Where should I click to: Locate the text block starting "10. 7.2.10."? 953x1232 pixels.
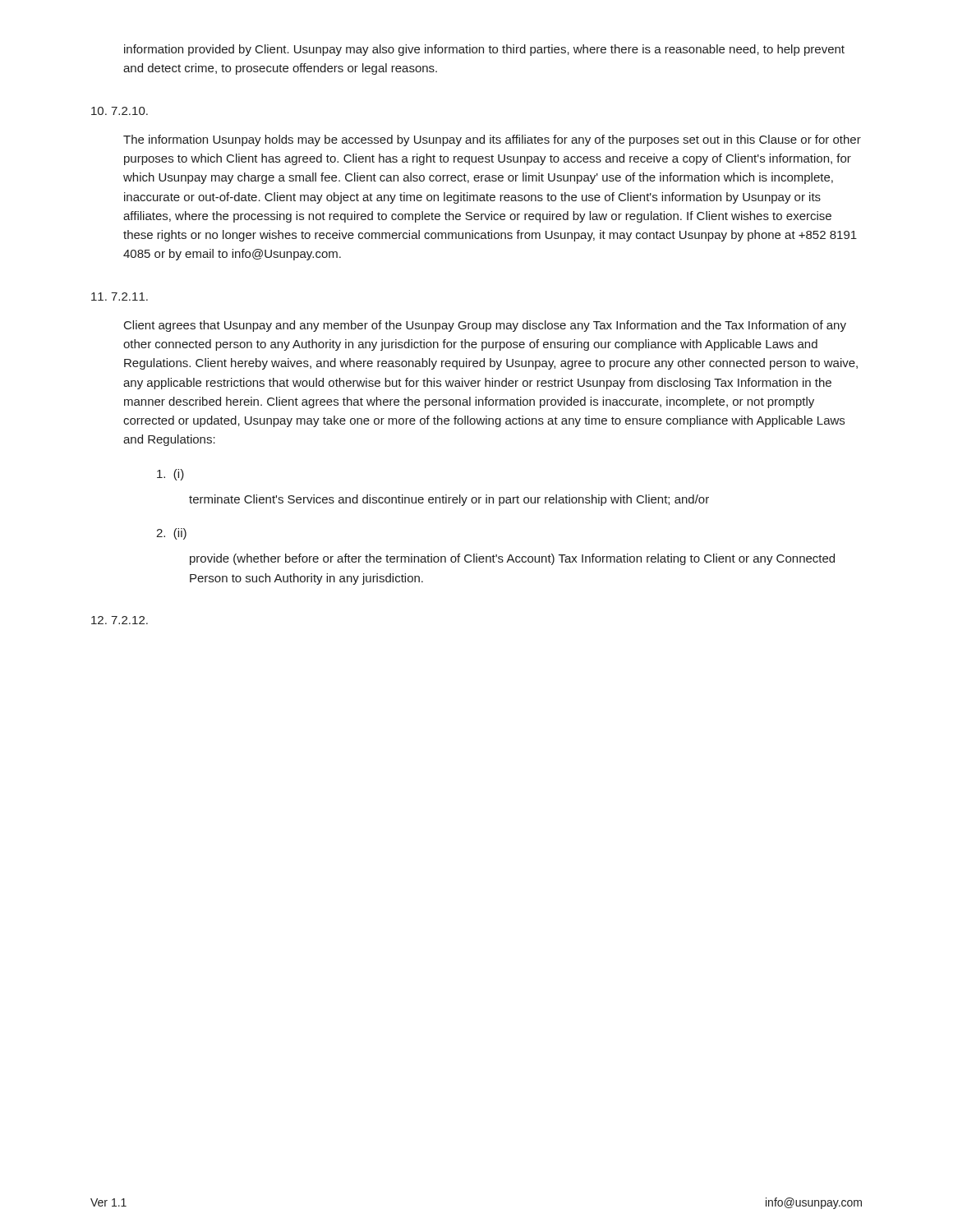pyautogui.click(x=120, y=110)
